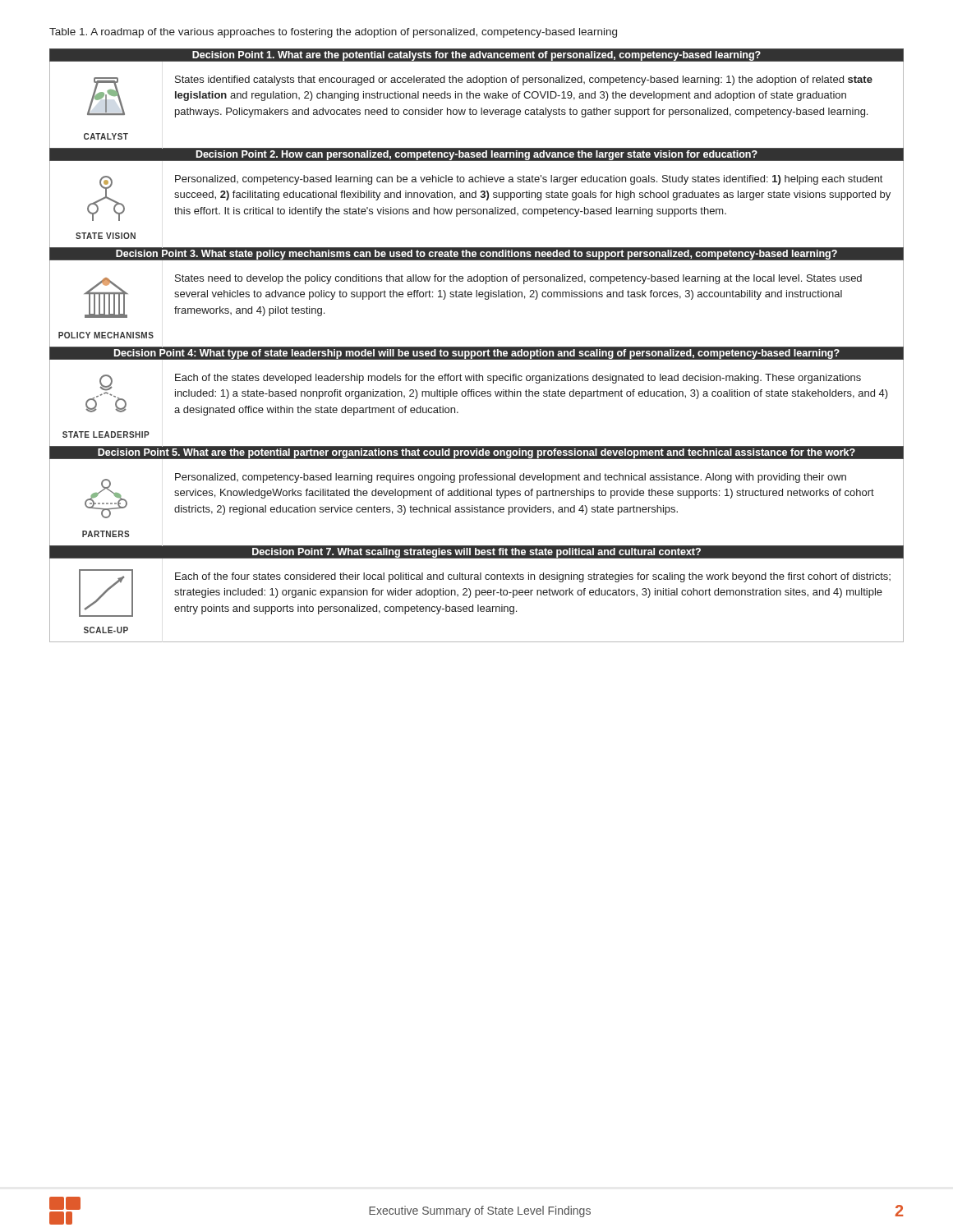Select the region starting "Table 1. A roadmap of"
The image size is (953, 1232).
pyautogui.click(x=334, y=32)
